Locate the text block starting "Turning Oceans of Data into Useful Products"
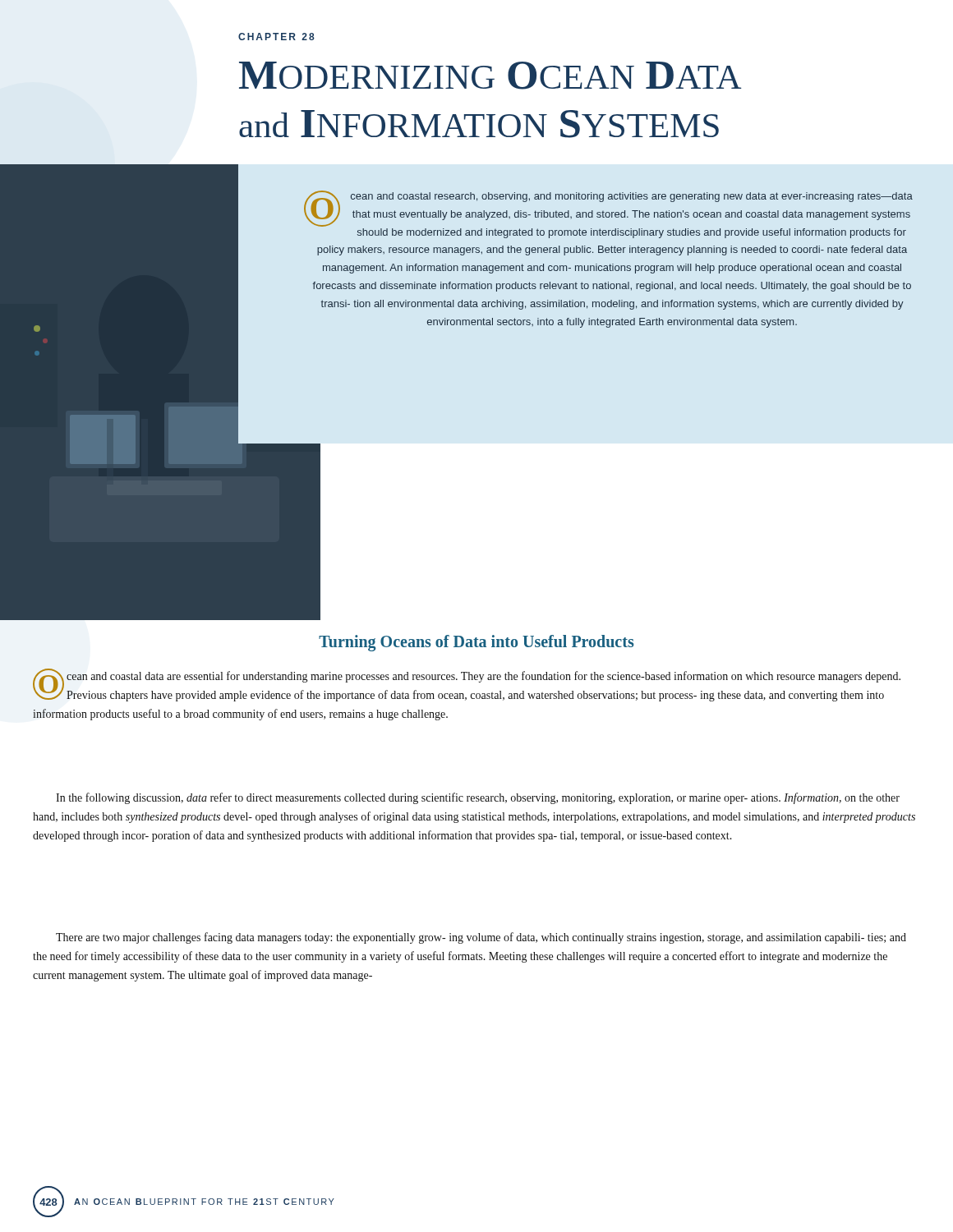Image resolution: width=953 pixels, height=1232 pixels. pyautogui.click(x=476, y=641)
